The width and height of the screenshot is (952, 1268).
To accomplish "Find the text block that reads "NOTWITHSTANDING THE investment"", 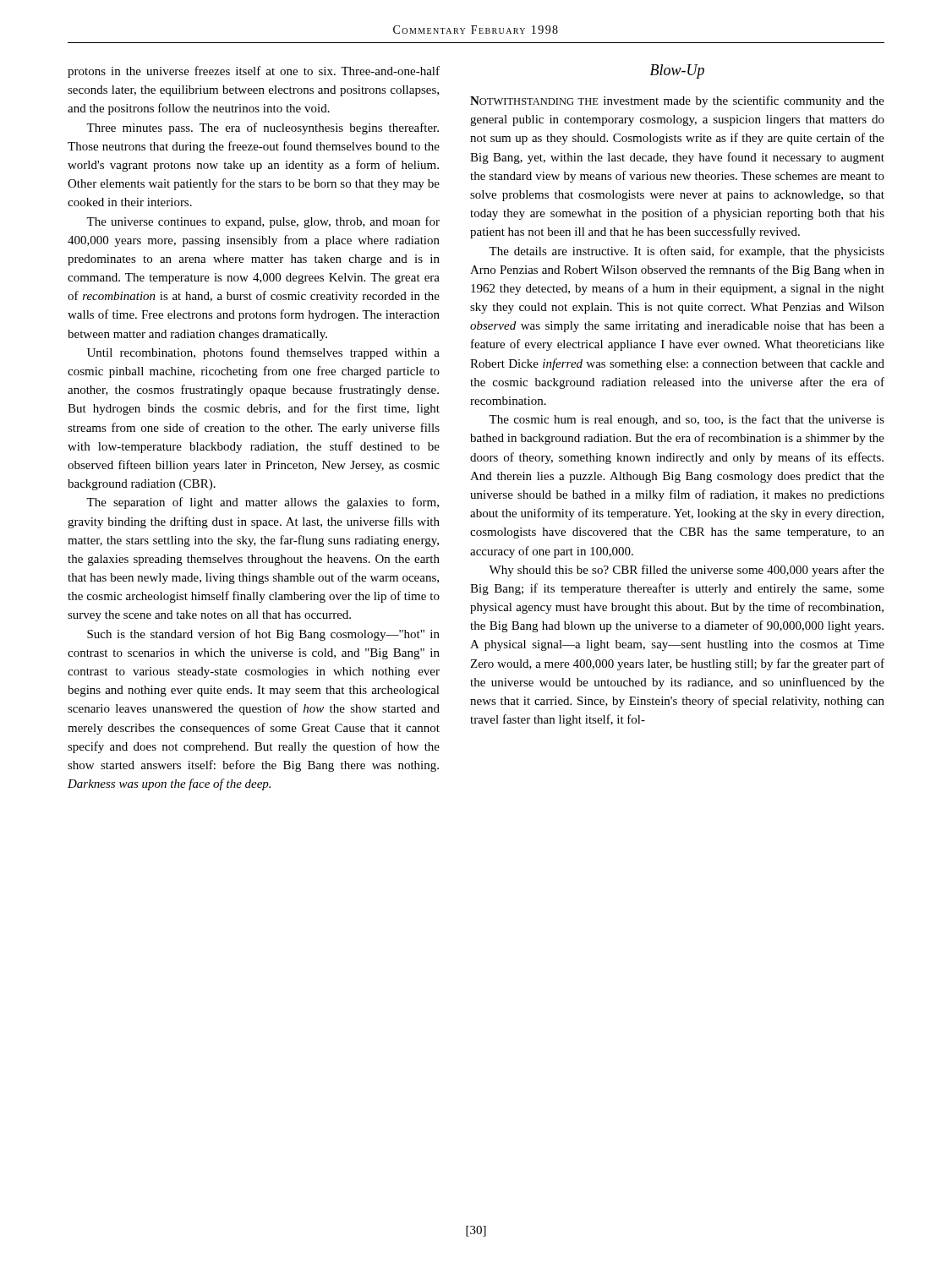I will pyautogui.click(x=677, y=410).
